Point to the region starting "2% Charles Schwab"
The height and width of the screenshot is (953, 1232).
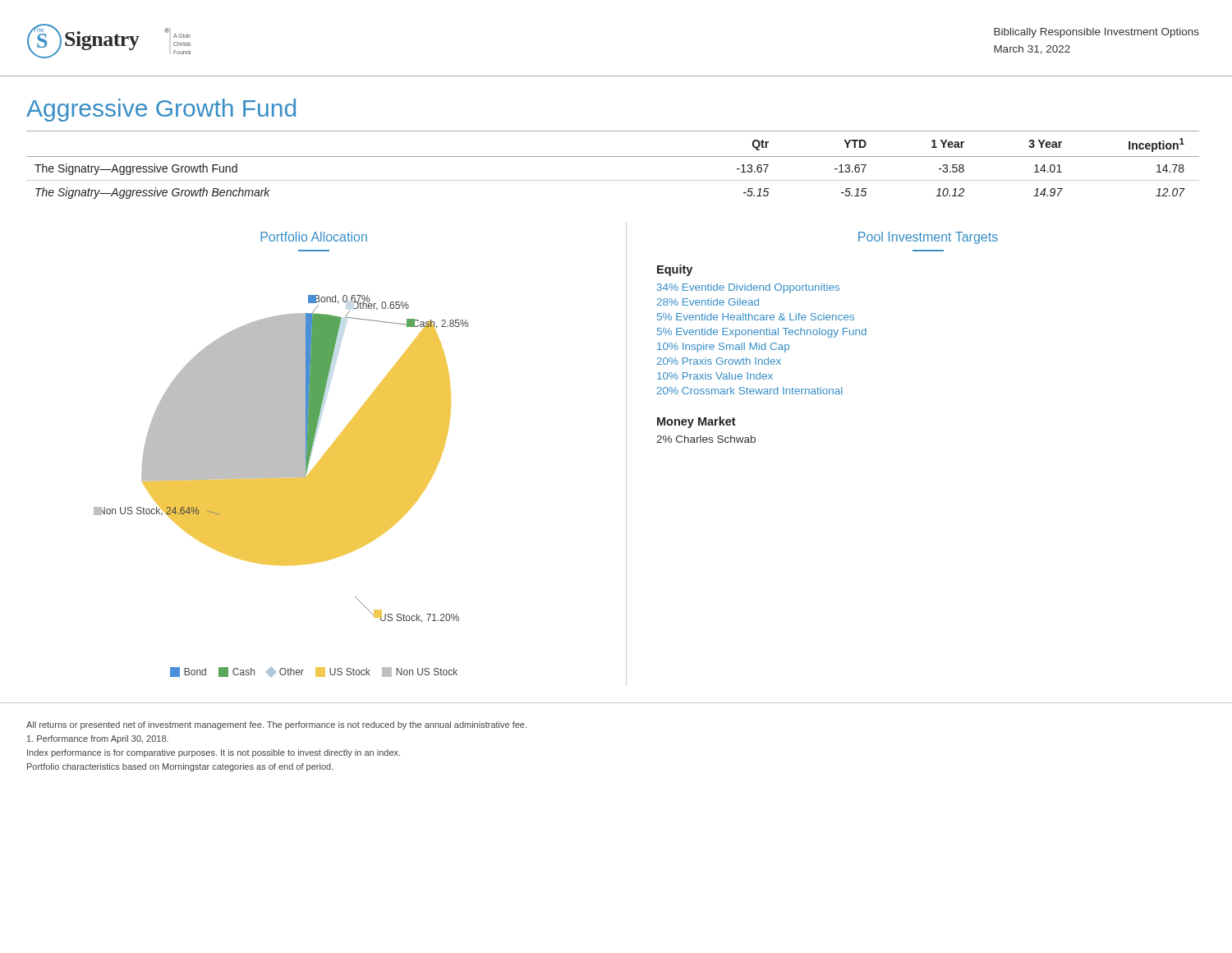click(706, 439)
